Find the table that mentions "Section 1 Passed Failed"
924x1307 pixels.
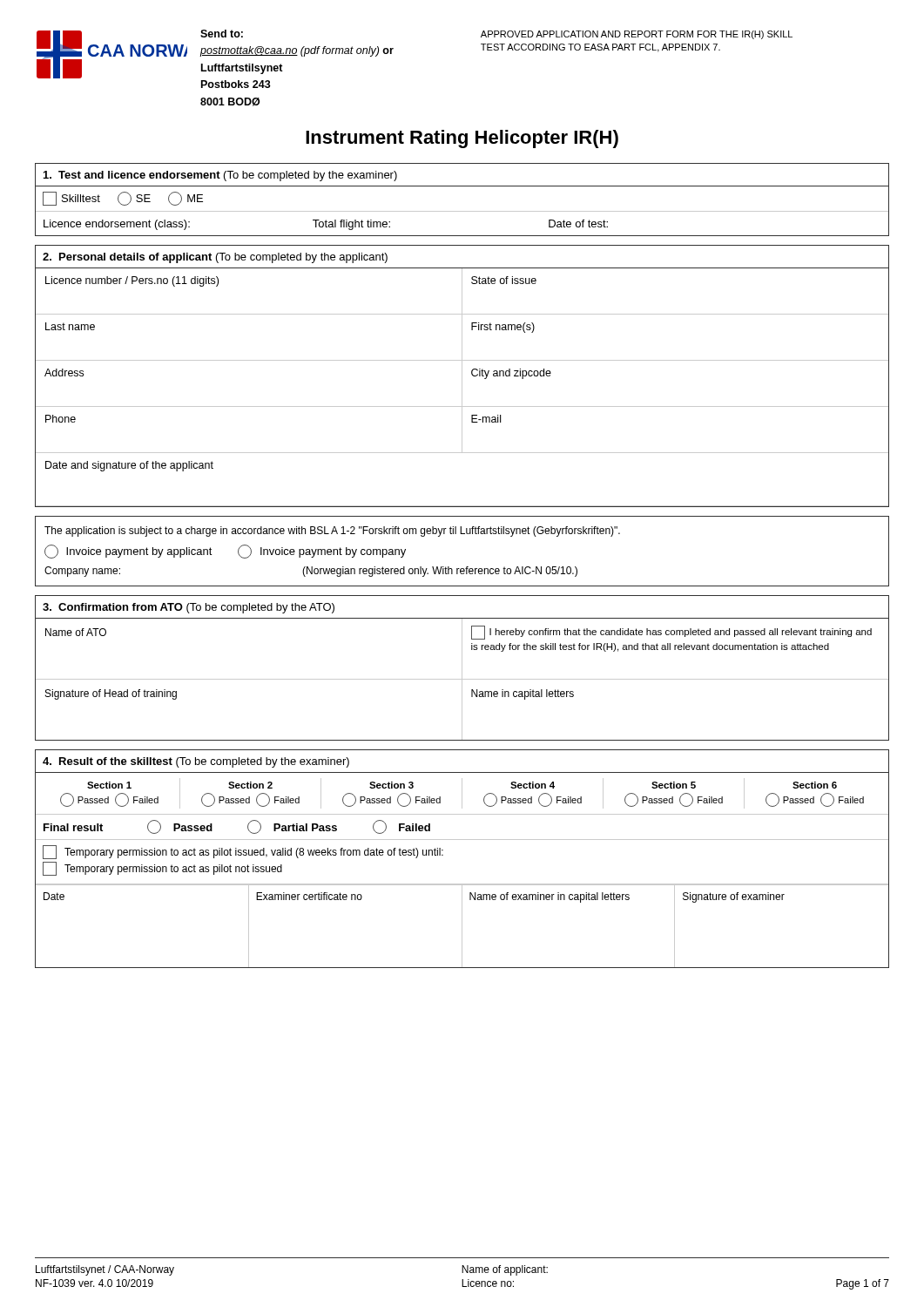(462, 870)
